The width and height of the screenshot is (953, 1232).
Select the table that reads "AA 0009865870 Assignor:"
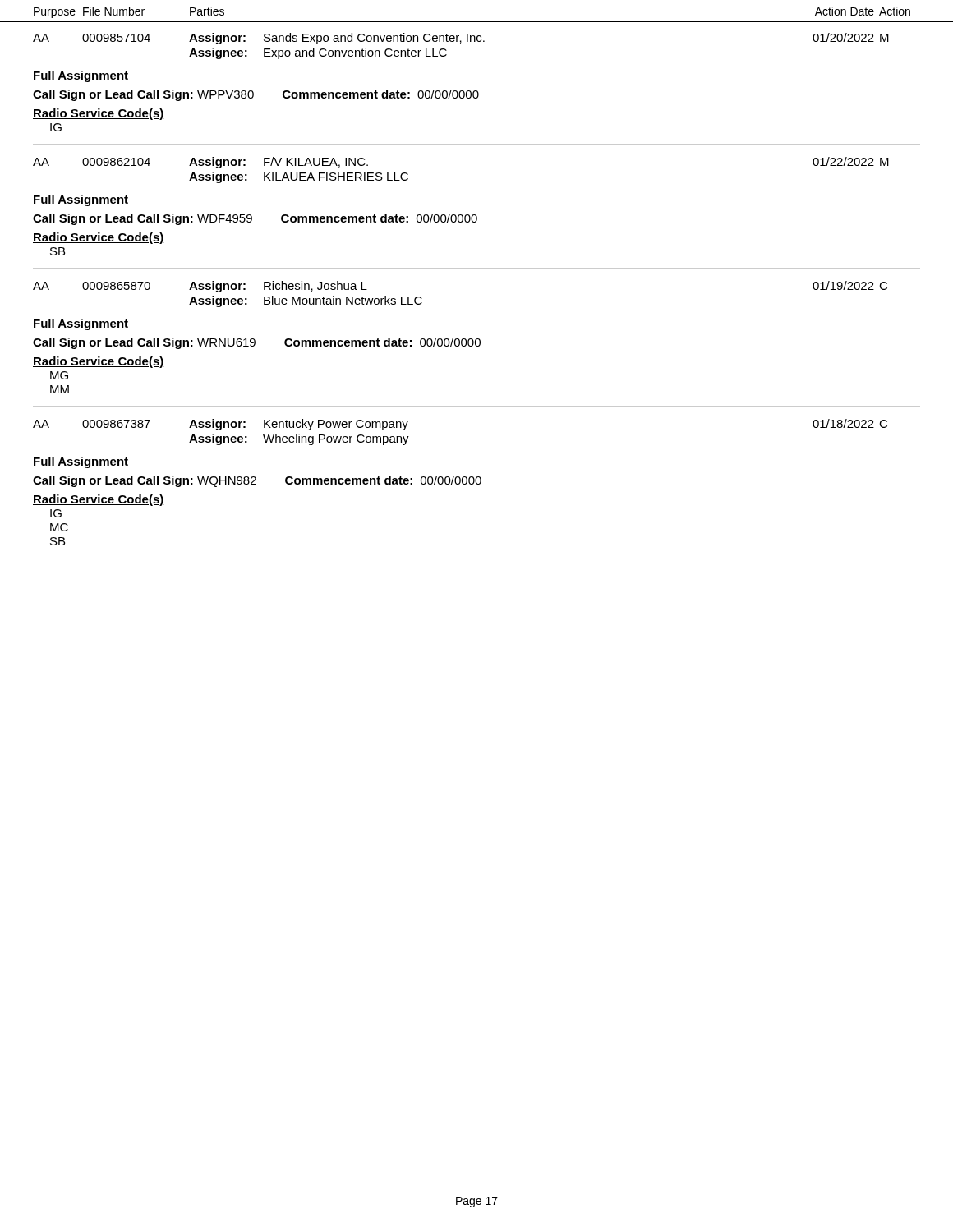click(x=476, y=332)
